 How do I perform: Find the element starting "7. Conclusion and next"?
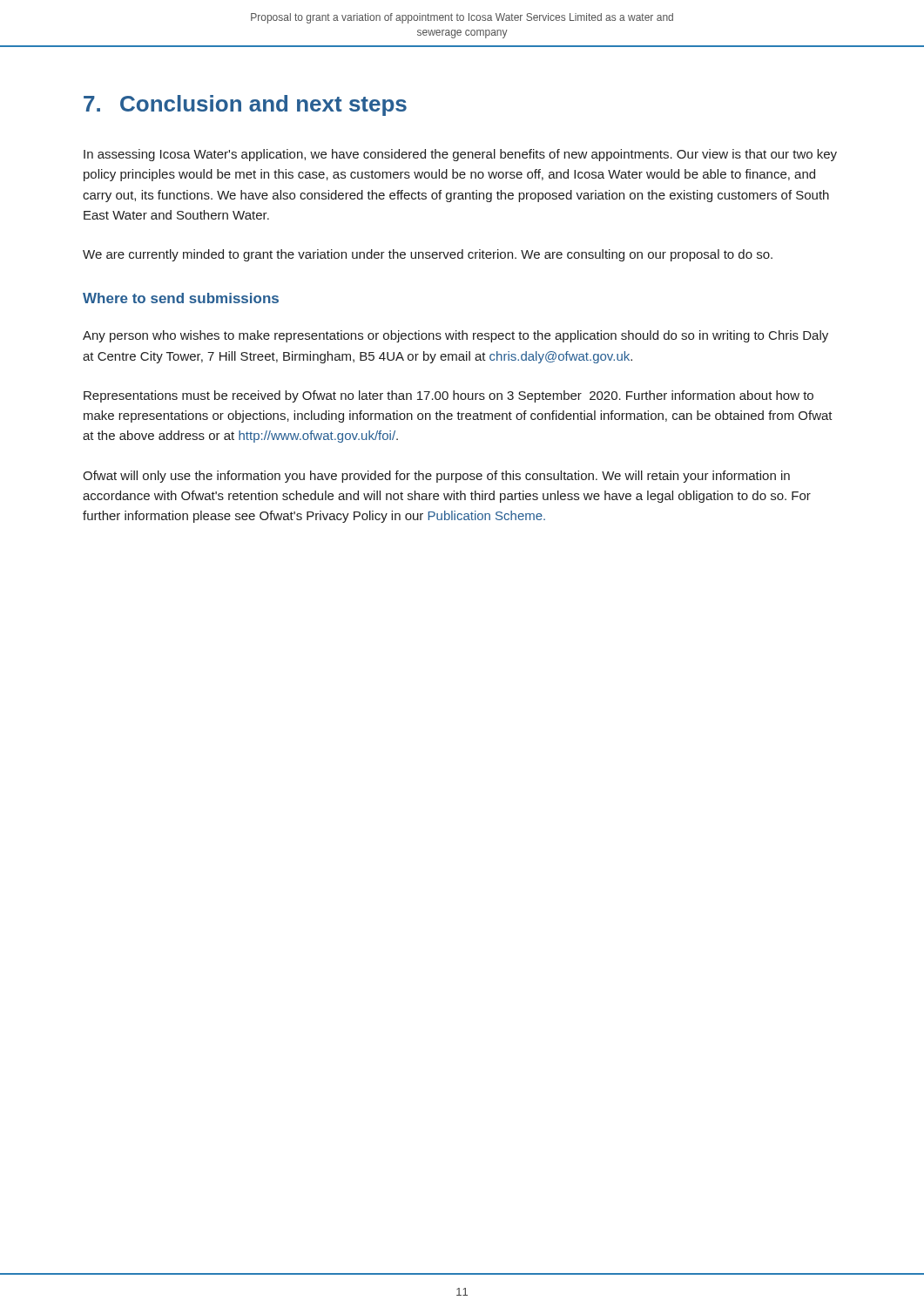pos(245,104)
